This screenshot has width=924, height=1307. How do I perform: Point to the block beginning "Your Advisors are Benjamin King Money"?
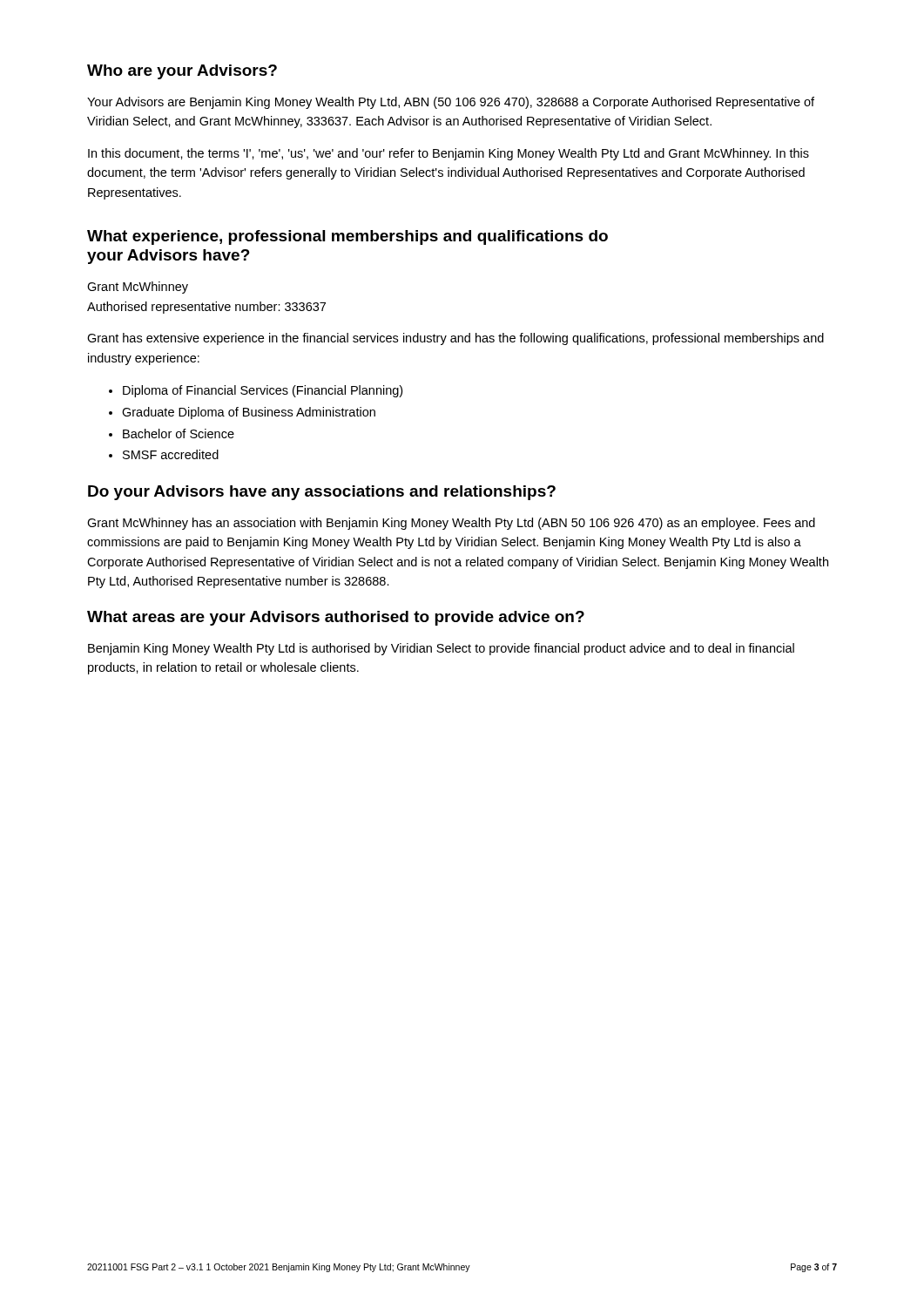click(x=451, y=112)
